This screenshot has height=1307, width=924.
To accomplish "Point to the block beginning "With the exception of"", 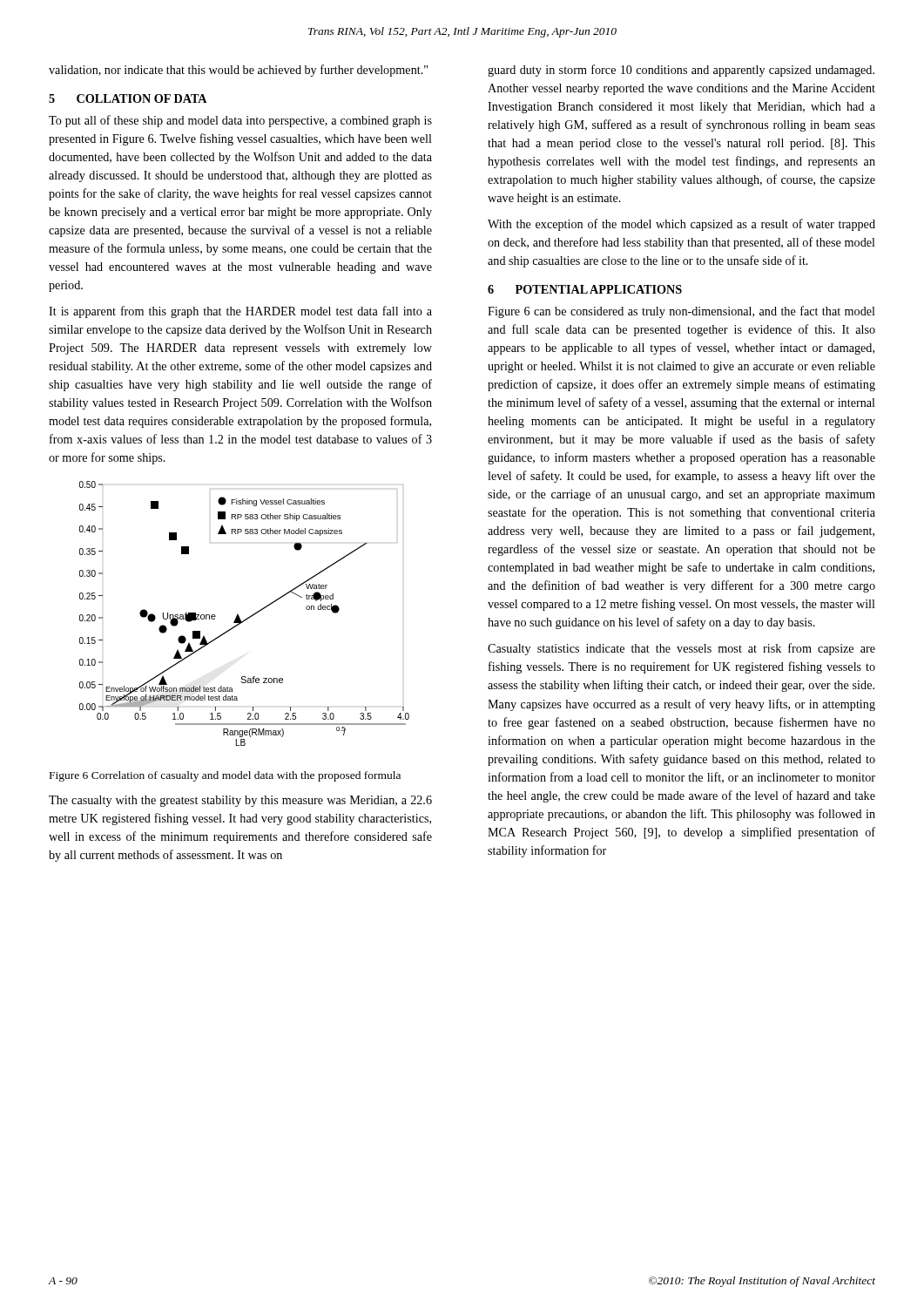I will tap(681, 243).
